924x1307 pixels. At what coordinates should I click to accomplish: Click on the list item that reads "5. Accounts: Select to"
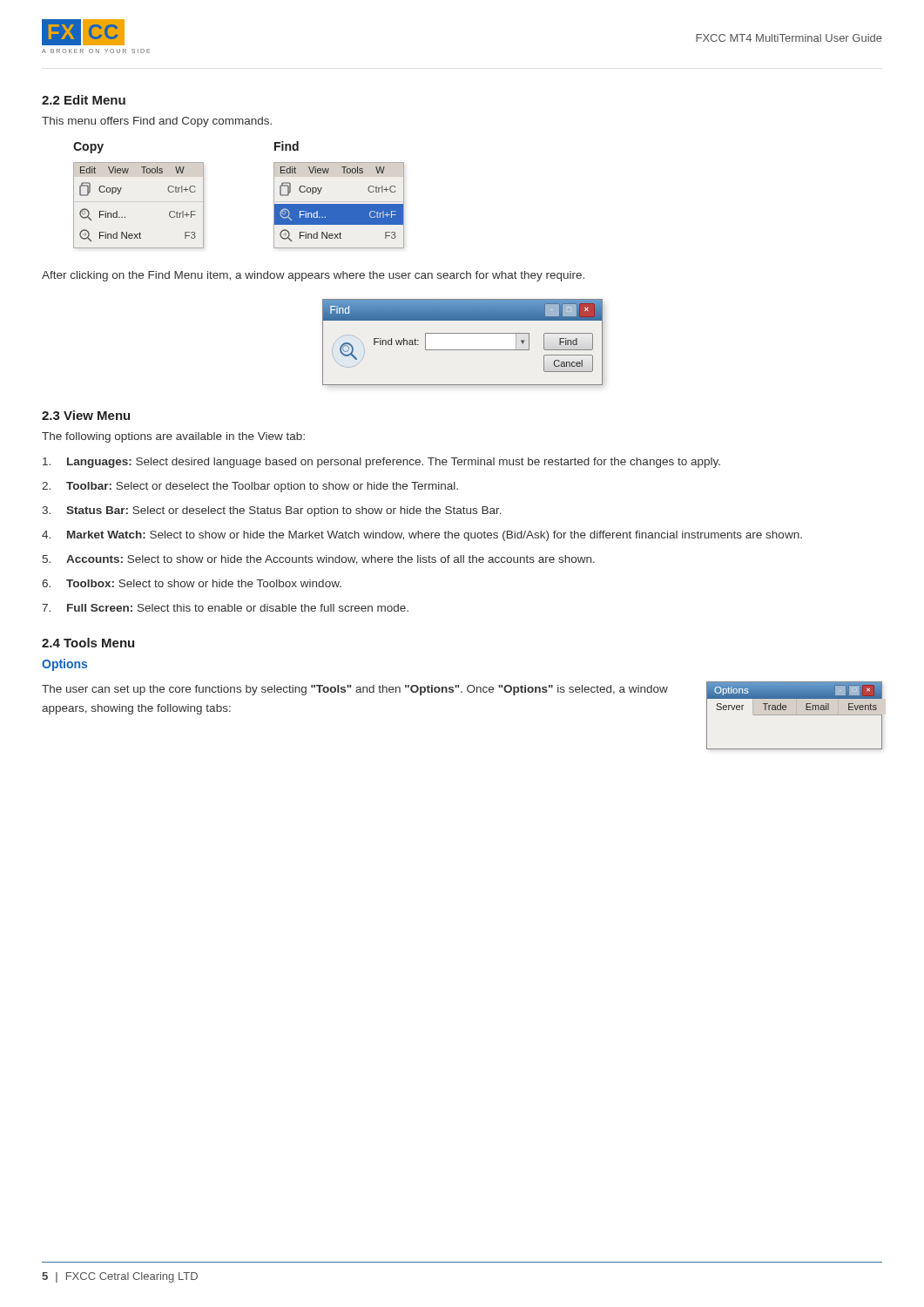(319, 560)
